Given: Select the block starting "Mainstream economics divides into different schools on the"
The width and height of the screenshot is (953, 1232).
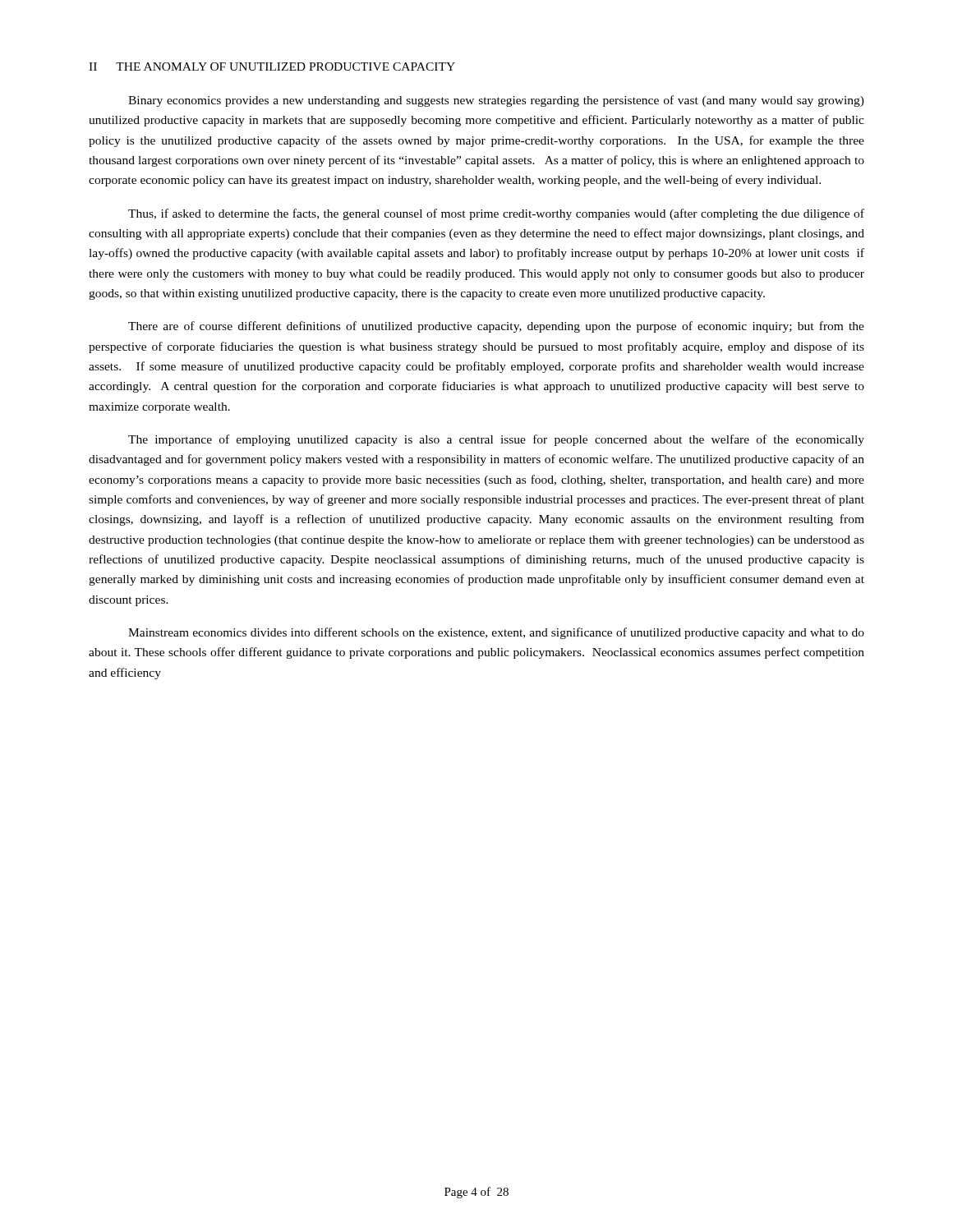Looking at the screenshot, I should pos(476,652).
